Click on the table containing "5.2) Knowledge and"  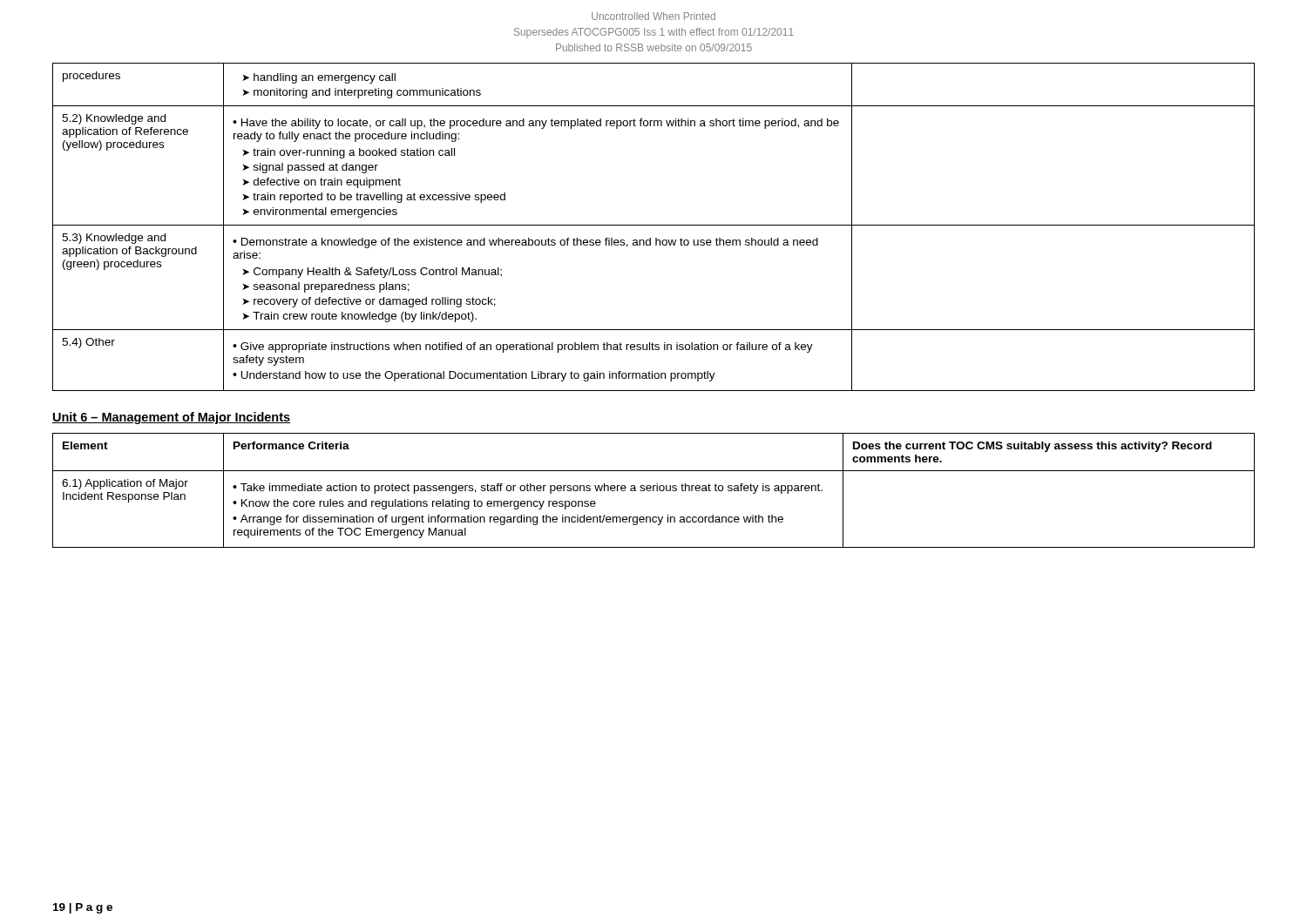(654, 227)
